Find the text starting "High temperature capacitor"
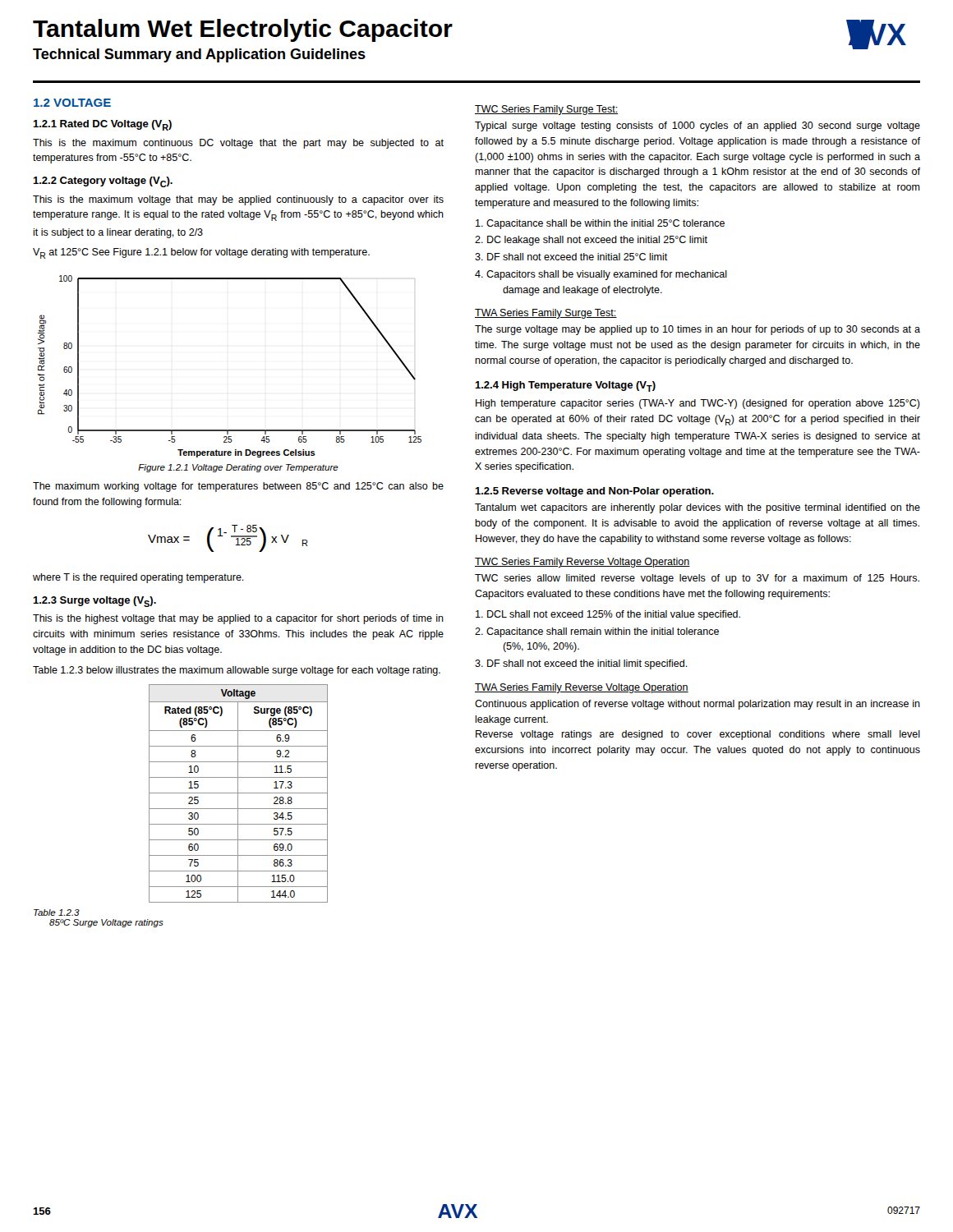The image size is (953, 1232). 698,435
